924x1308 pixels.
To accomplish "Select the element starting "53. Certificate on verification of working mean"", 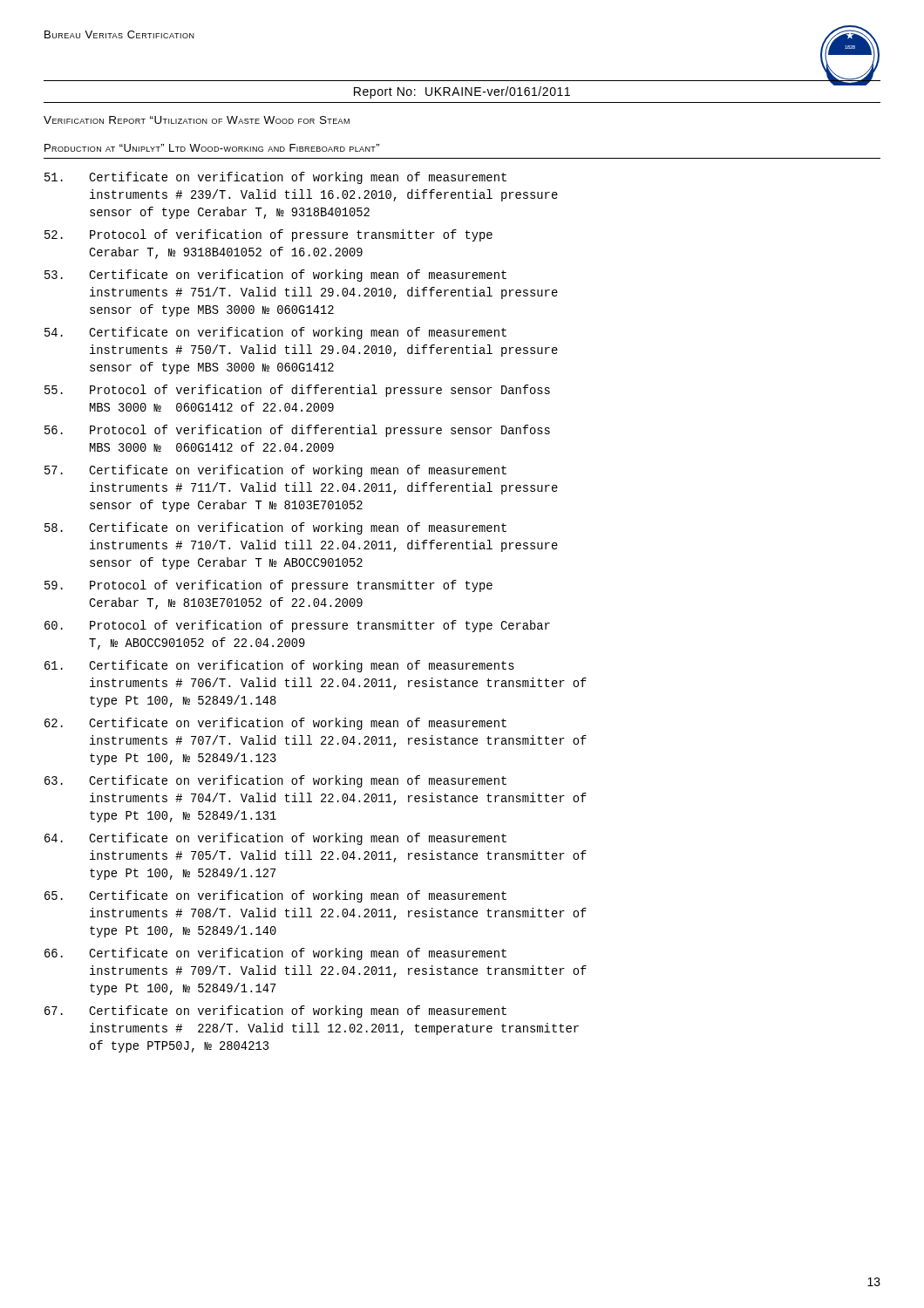I will click(x=462, y=294).
